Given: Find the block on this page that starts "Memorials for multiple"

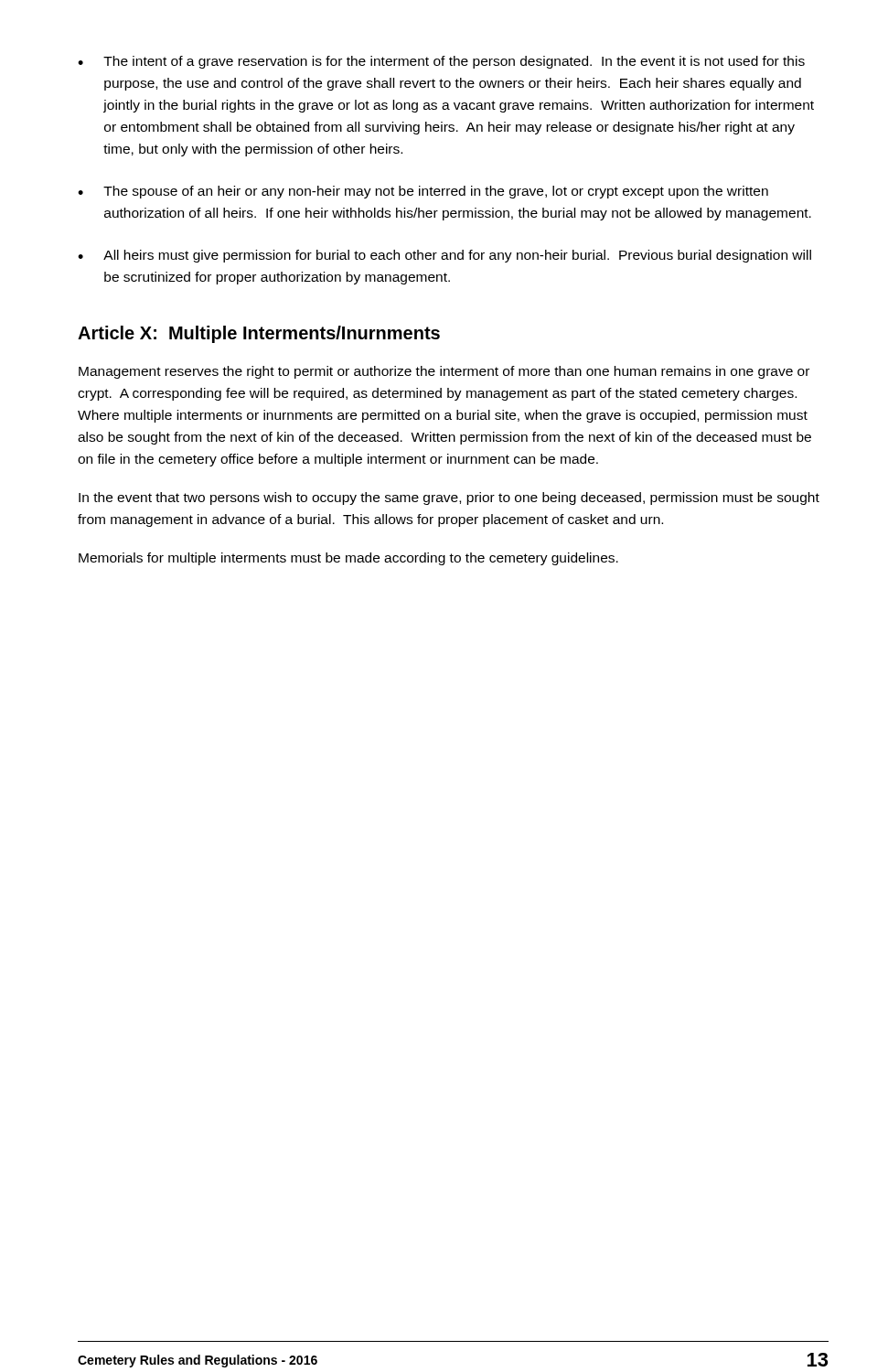Looking at the screenshot, I should point(348,558).
